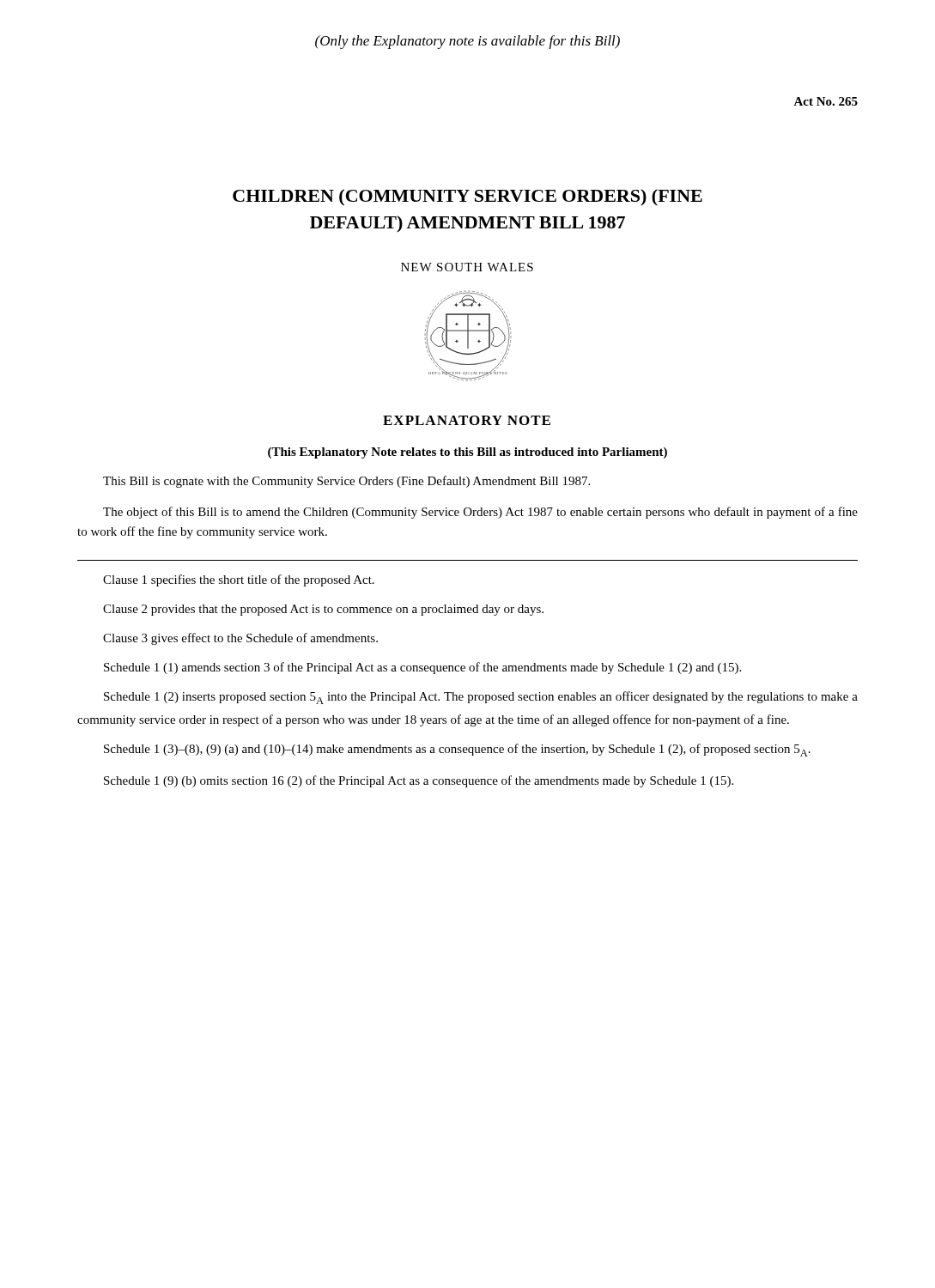Locate the block of text that opens with "Clause 1 specifies"

click(468, 680)
